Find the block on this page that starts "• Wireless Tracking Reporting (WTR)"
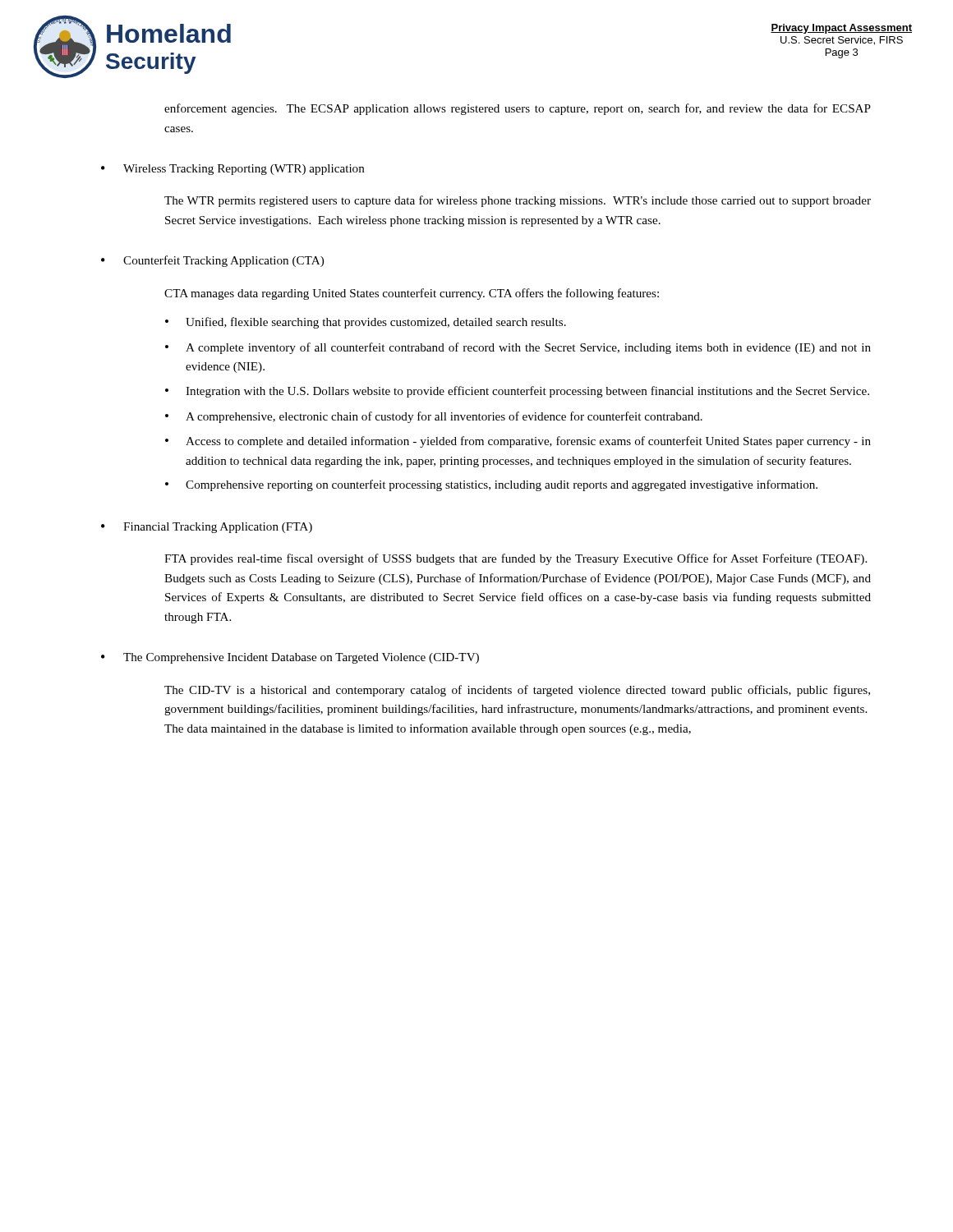 point(233,170)
